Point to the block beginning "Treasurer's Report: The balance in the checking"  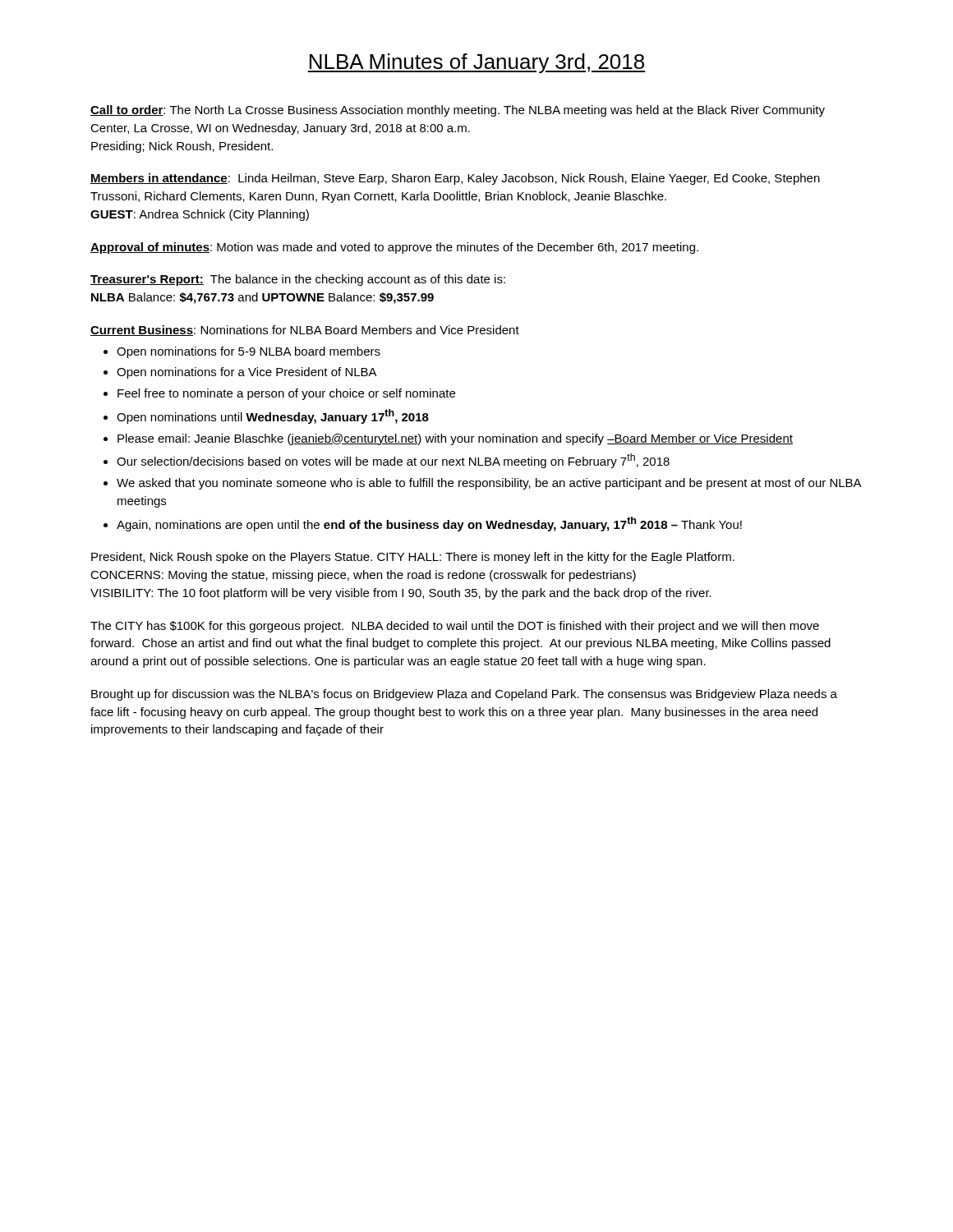[476, 288]
